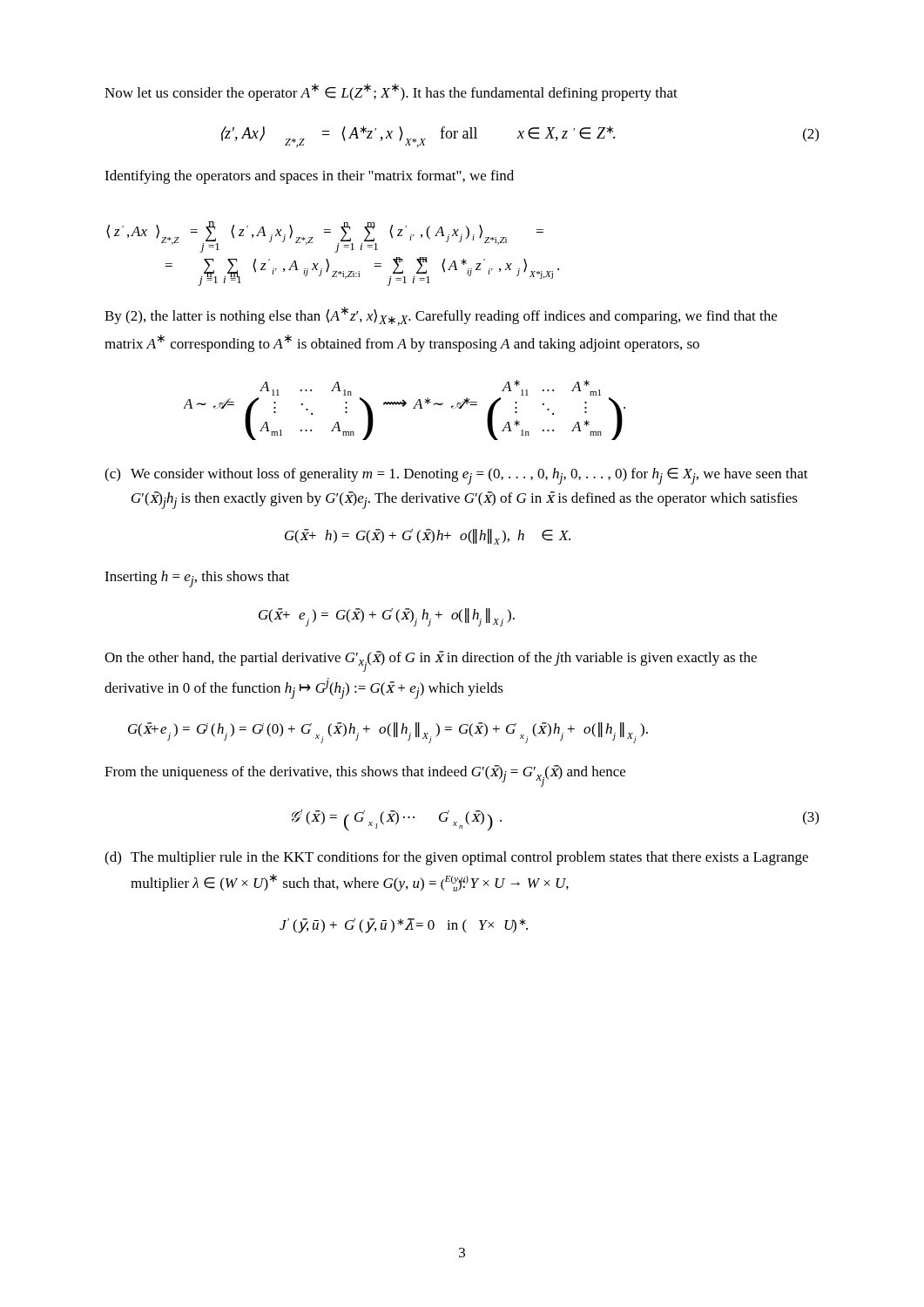The image size is (924, 1307).
Task: Point to the formula beginning "𝒢 ′ ( x̄ )"
Action: coord(346,819)
